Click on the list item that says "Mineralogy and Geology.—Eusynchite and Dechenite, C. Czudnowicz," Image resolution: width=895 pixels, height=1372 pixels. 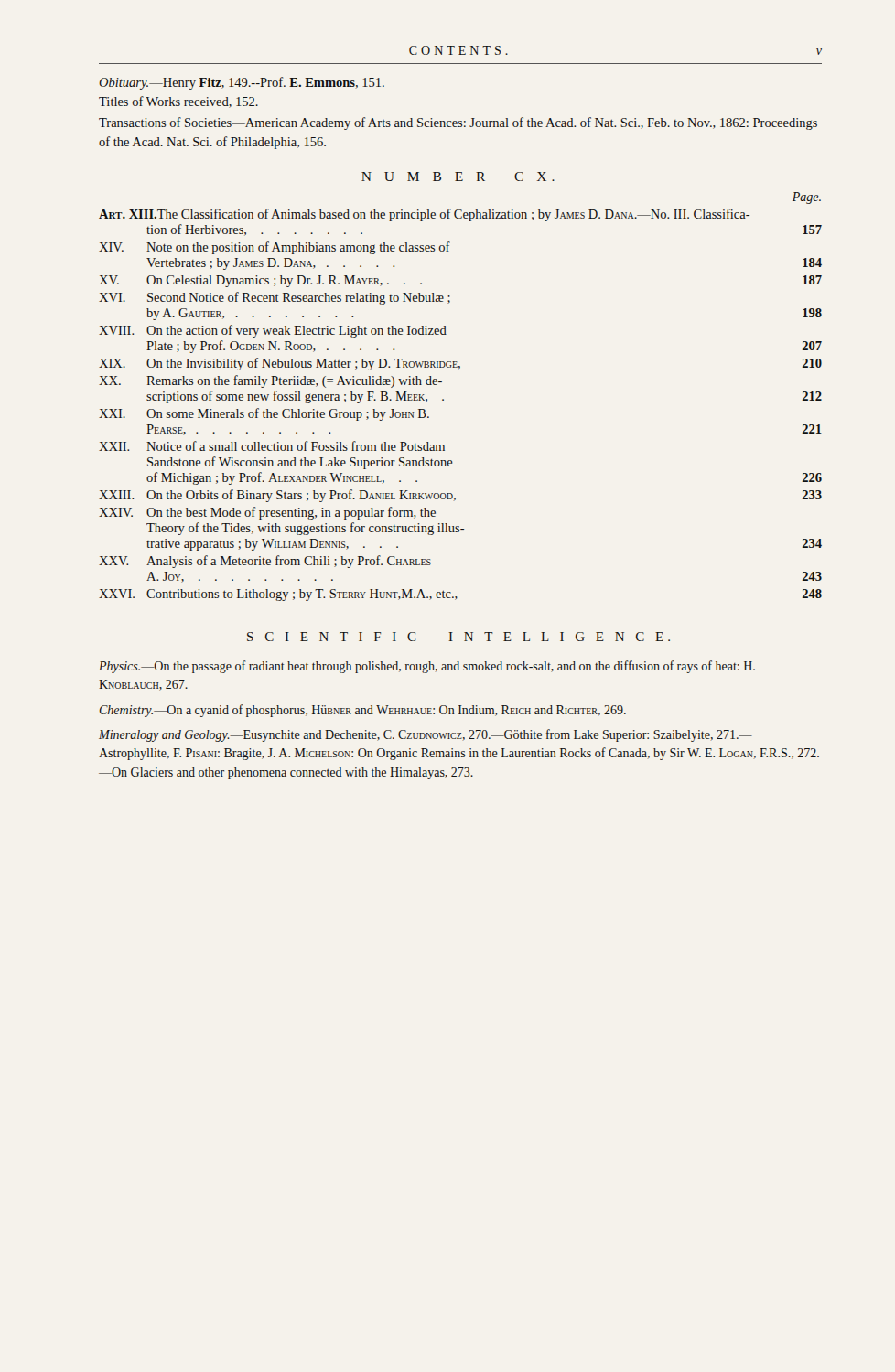(x=459, y=753)
